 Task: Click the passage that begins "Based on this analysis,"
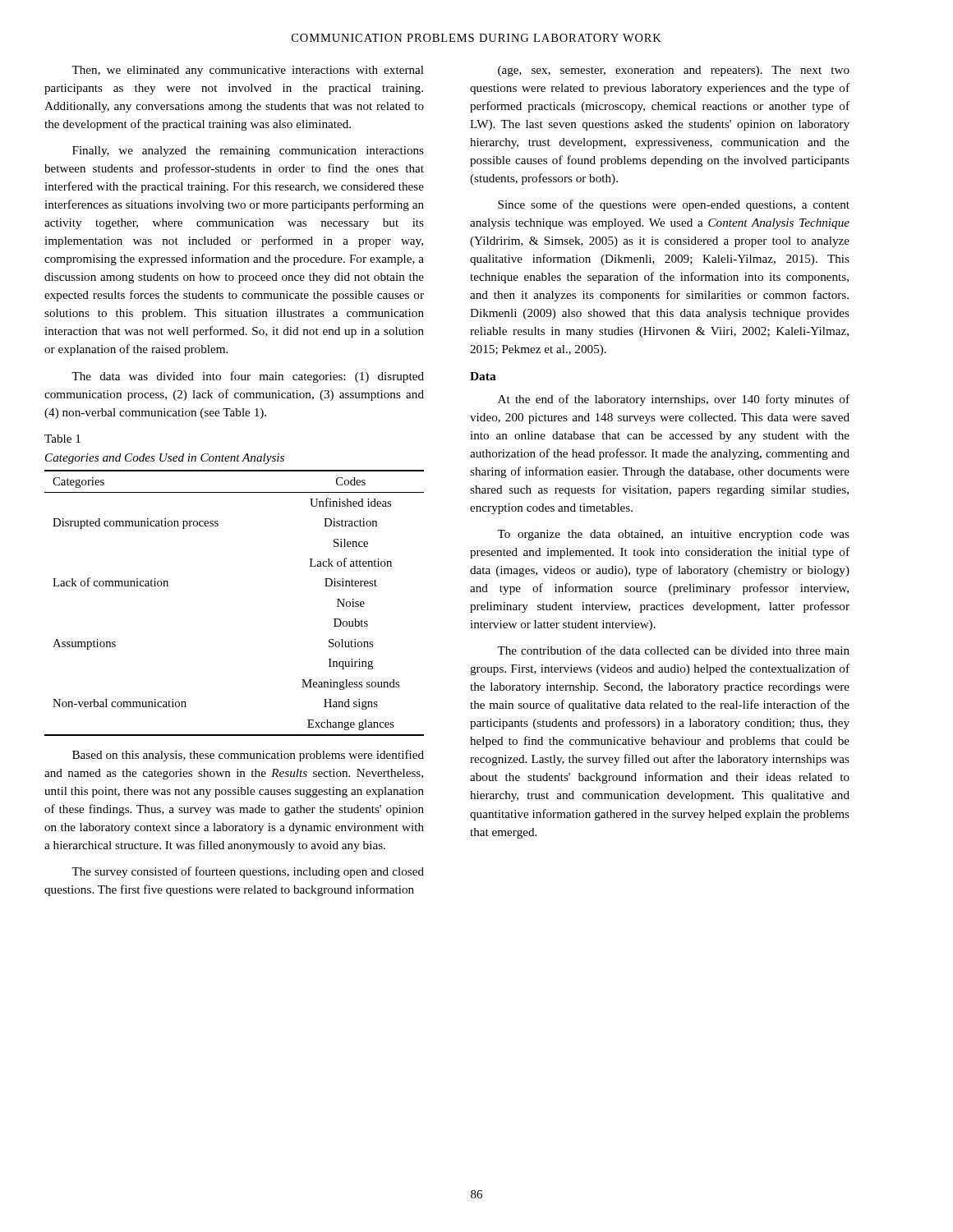click(x=234, y=799)
